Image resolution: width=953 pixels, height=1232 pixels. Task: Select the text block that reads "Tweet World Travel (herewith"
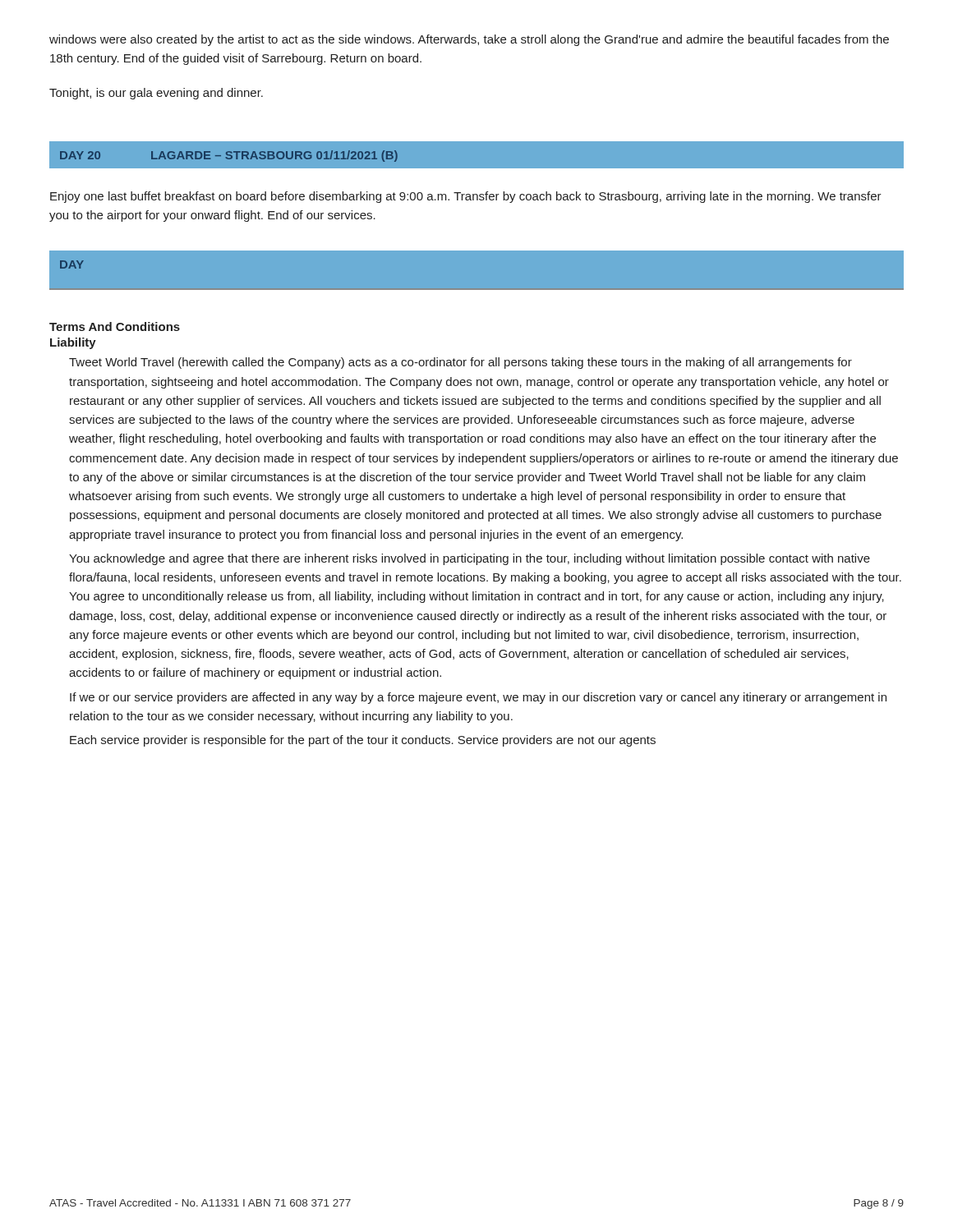pos(484,448)
